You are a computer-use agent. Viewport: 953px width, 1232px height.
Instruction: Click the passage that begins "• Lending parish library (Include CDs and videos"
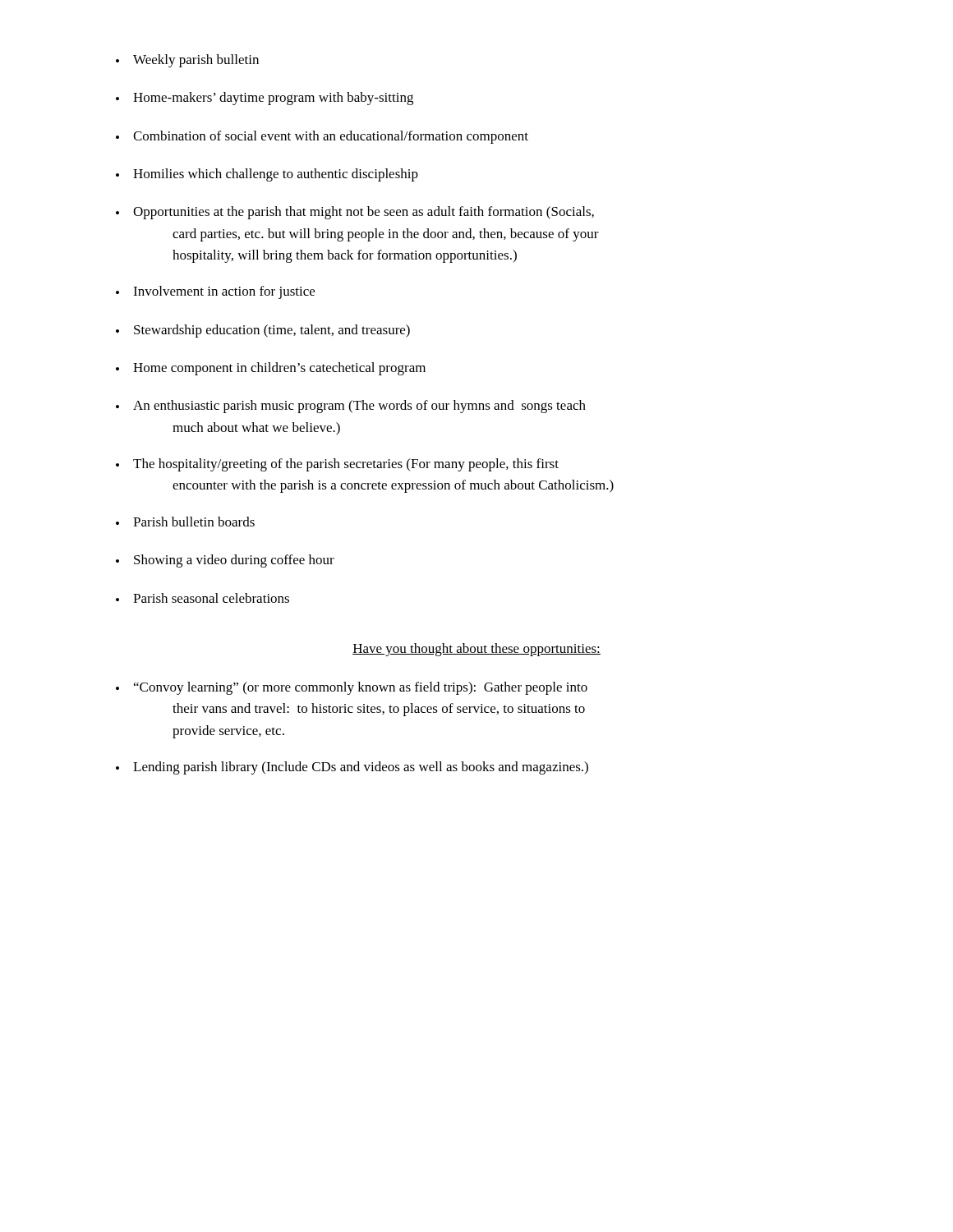(x=476, y=768)
